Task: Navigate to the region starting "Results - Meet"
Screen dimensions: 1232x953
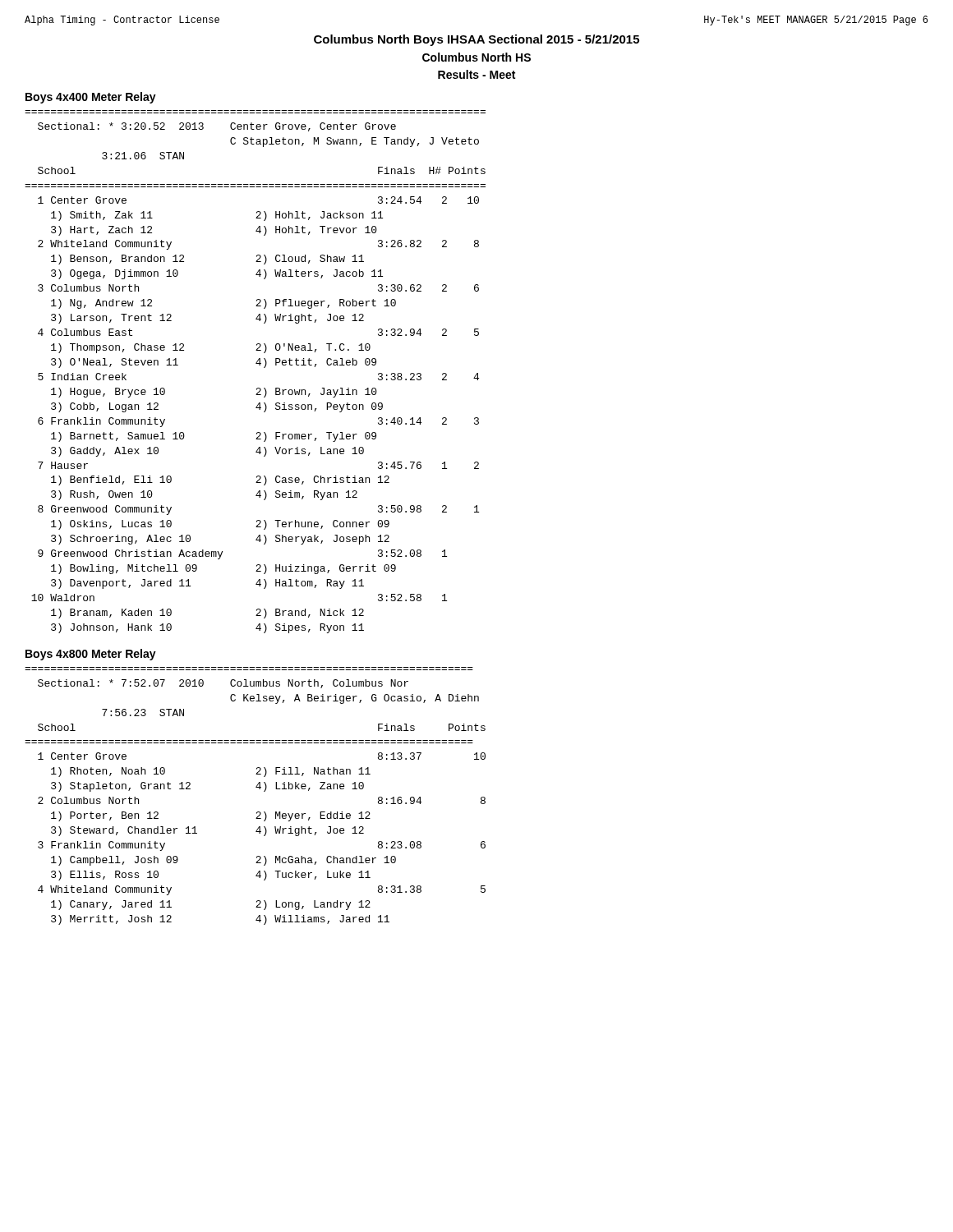Action: click(476, 75)
